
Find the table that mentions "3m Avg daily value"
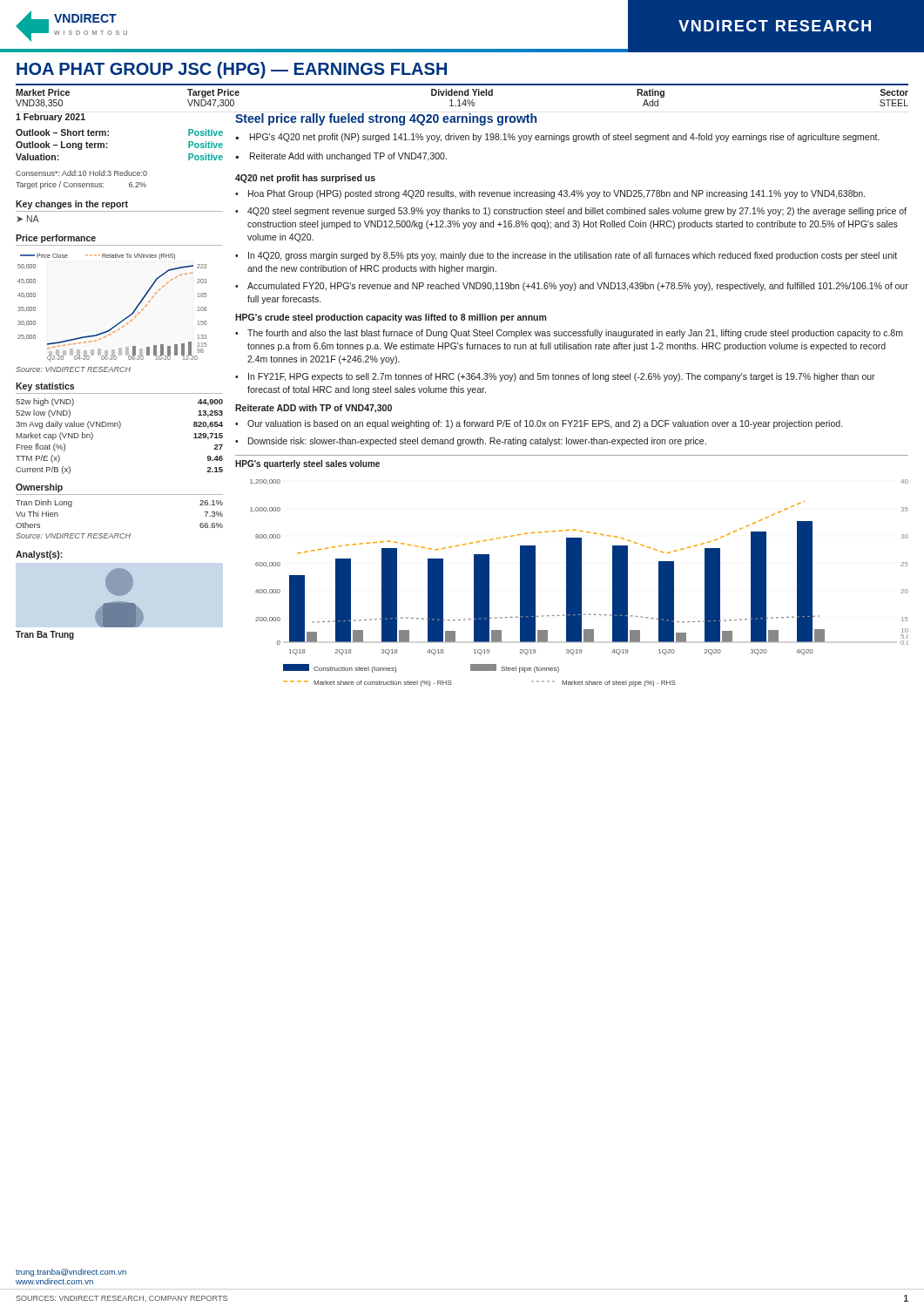(x=119, y=435)
